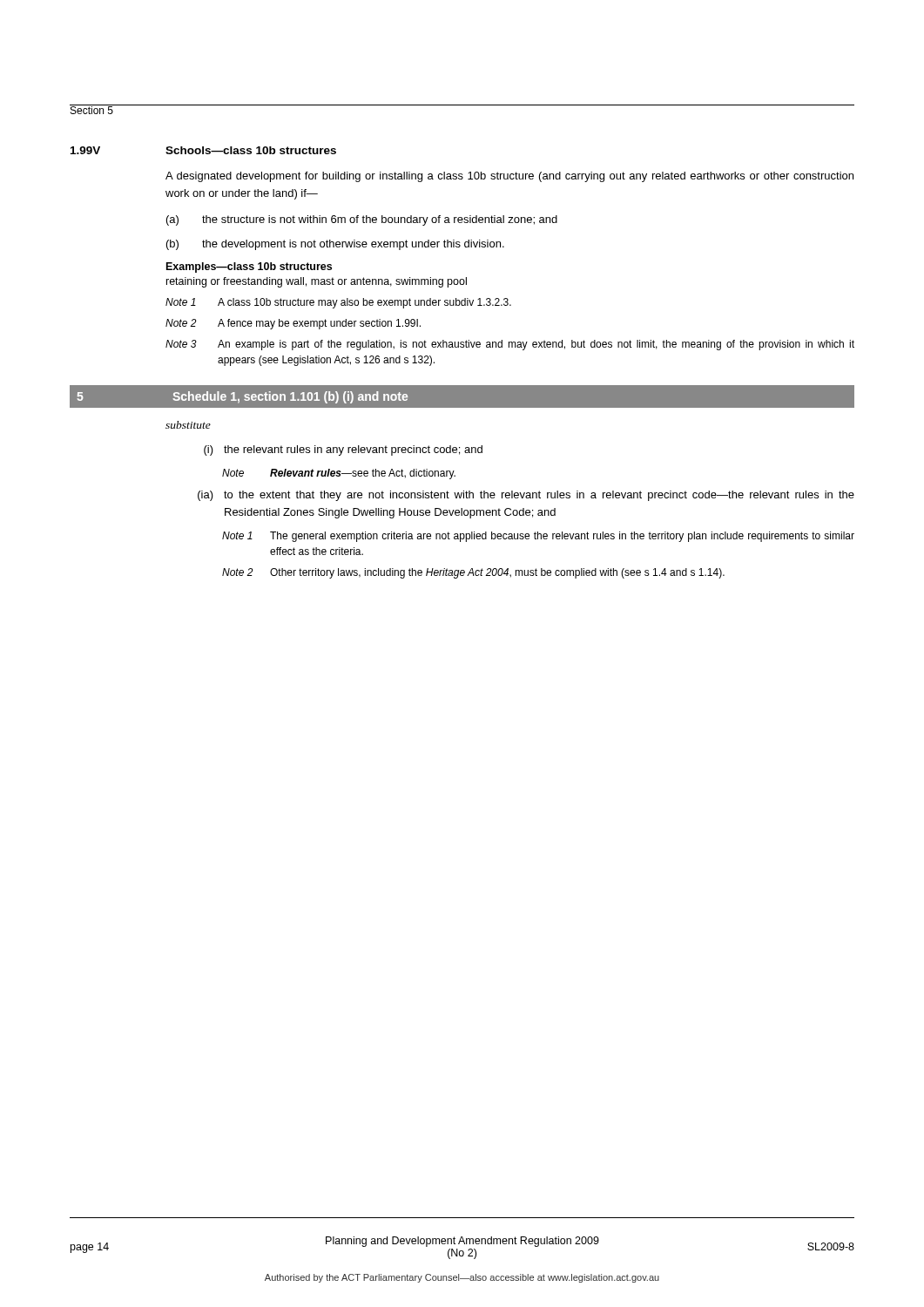Locate the block of text that opens with "Note 2 A fence may be exempt"
The width and height of the screenshot is (924, 1307).
point(293,324)
